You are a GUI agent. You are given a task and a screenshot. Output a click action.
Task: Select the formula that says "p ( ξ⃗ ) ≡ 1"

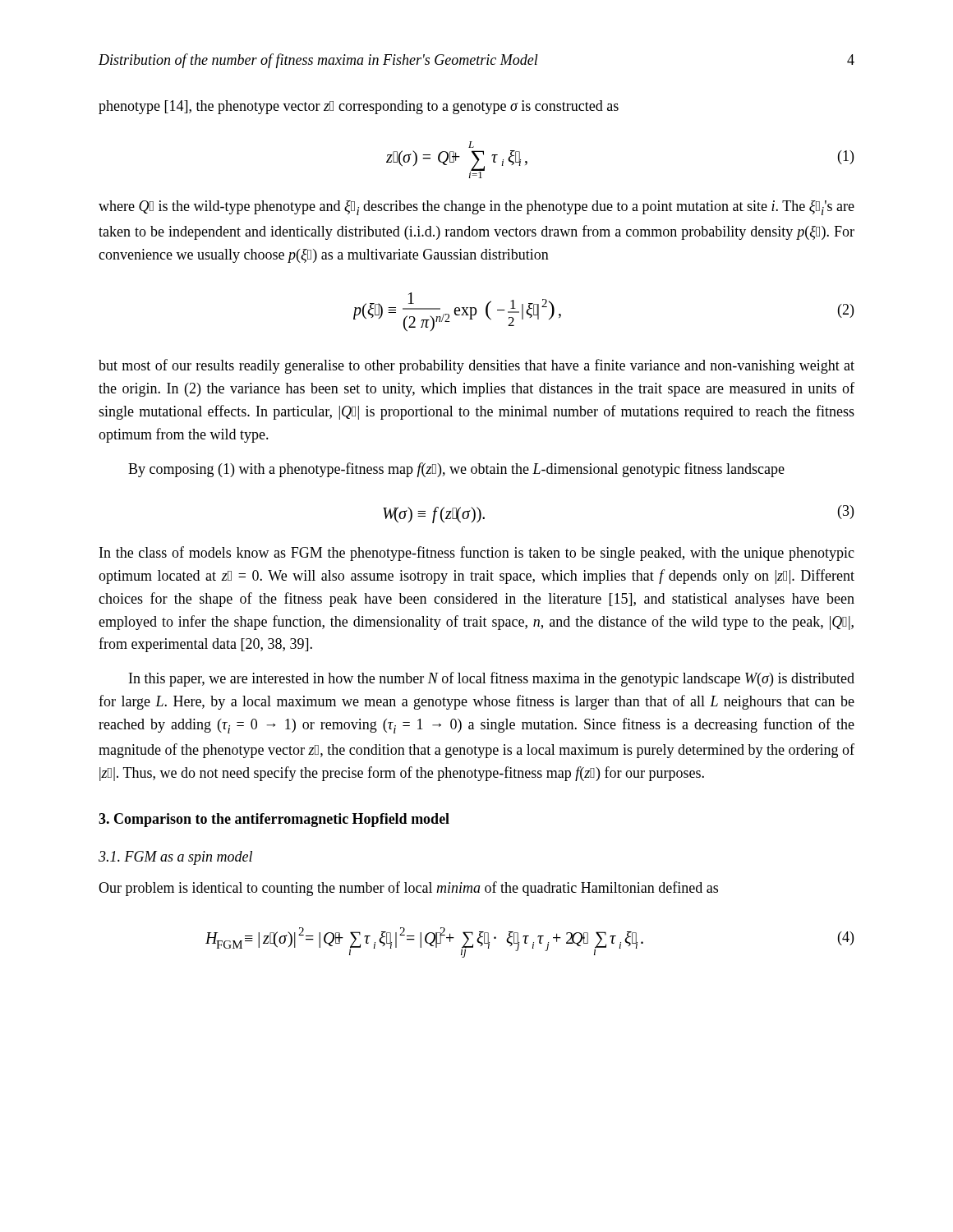(476, 311)
